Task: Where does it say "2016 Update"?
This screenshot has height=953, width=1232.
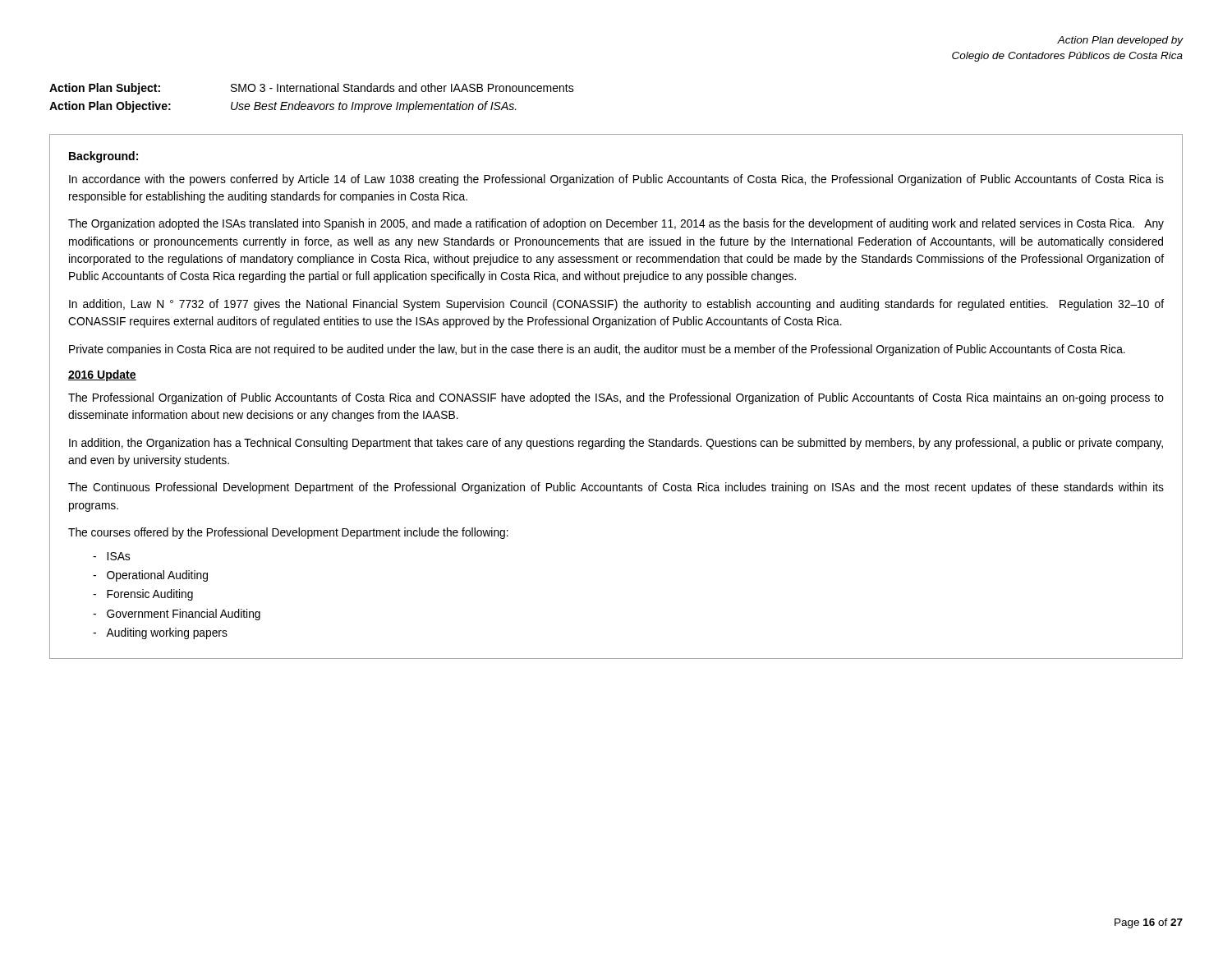Action: point(102,375)
